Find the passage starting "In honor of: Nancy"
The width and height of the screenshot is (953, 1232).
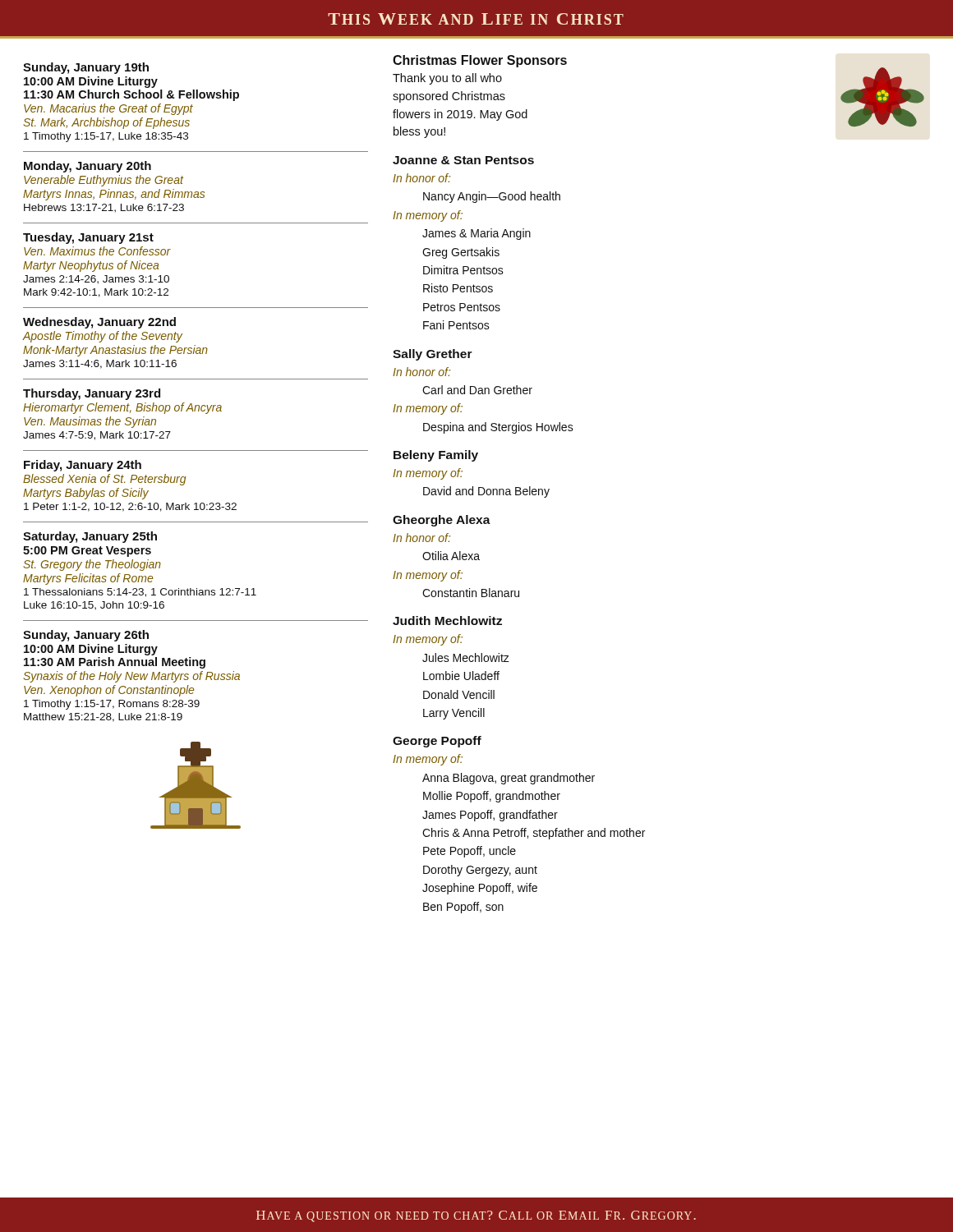click(x=421, y=178)
